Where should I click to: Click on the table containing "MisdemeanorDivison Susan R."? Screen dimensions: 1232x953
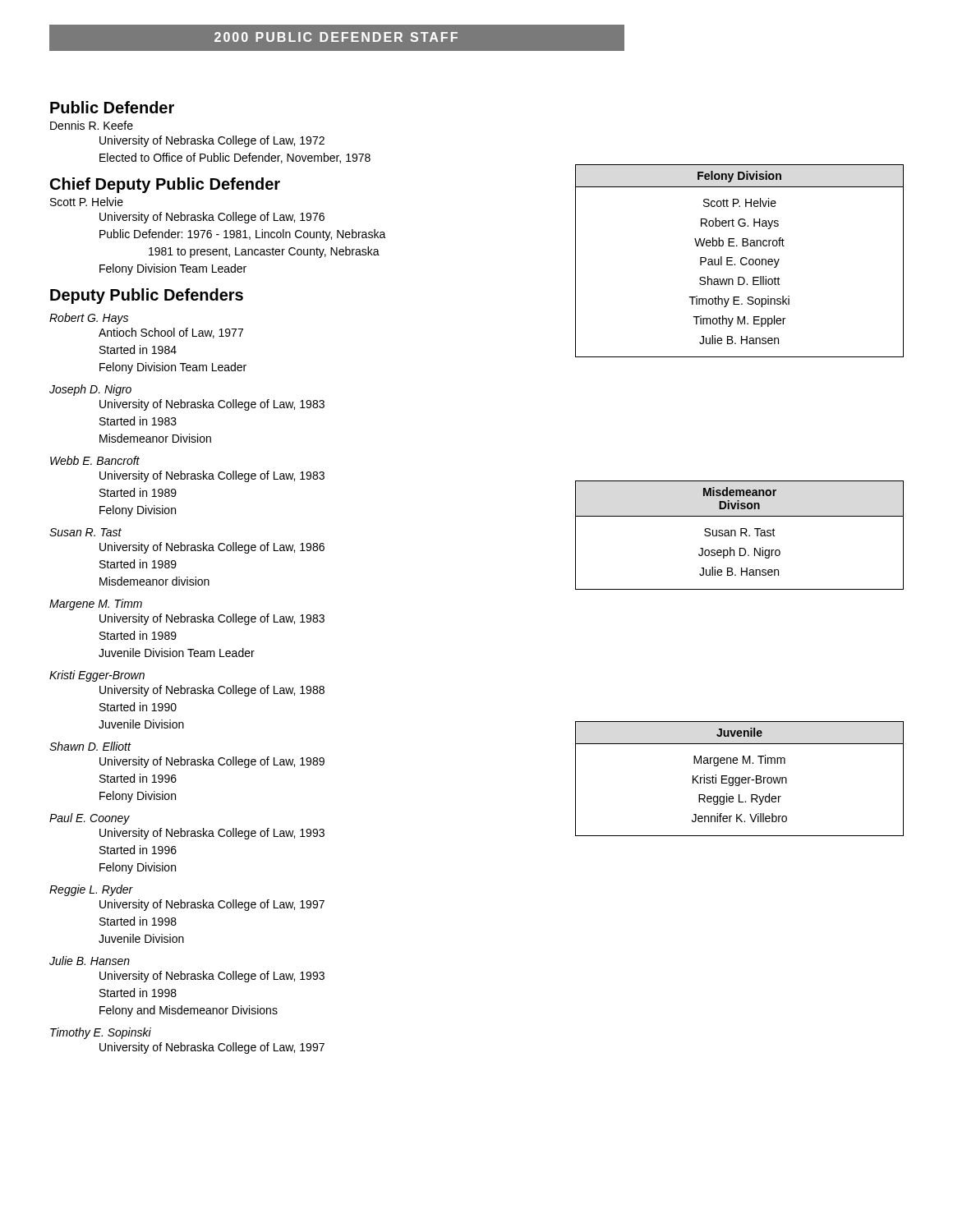click(x=739, y=535)
